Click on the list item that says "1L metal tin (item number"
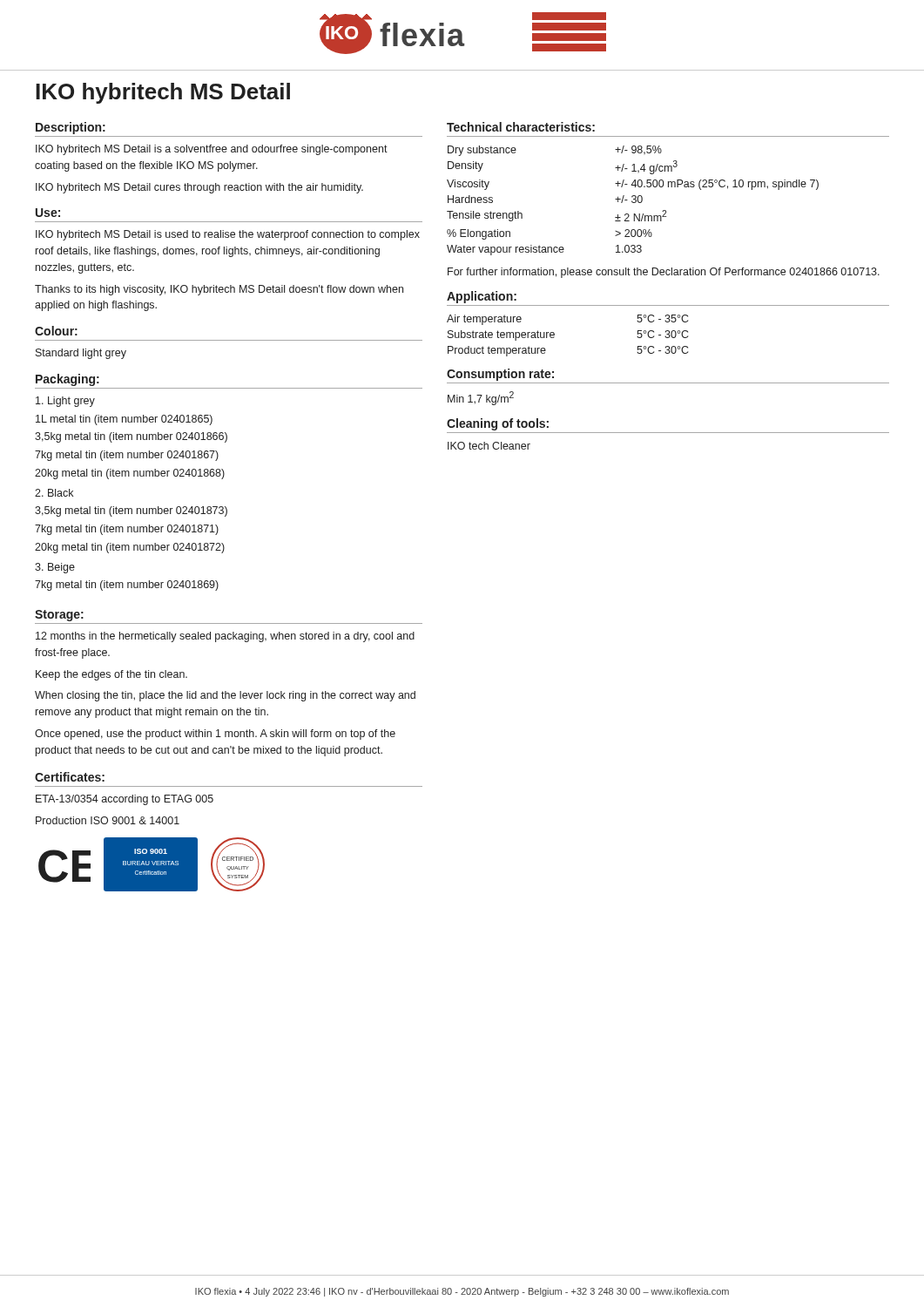Image resolution: width=924 pixels, height=1307 pixels. point(124,419)
